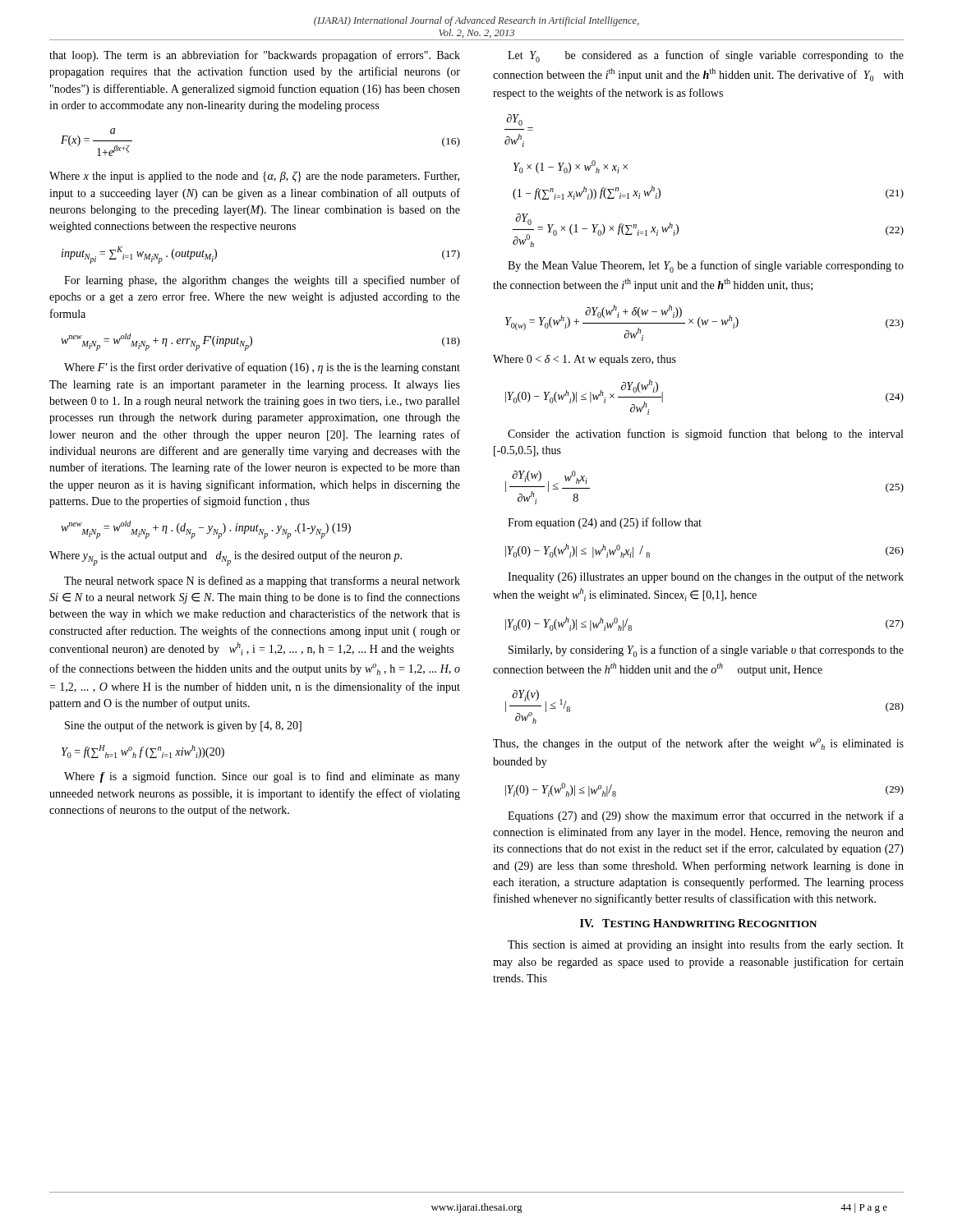The height and width of the screenshot is (1232, 953).
Task: Point to the region starting "Let Y0 be considered as a"
Action: 698,75
